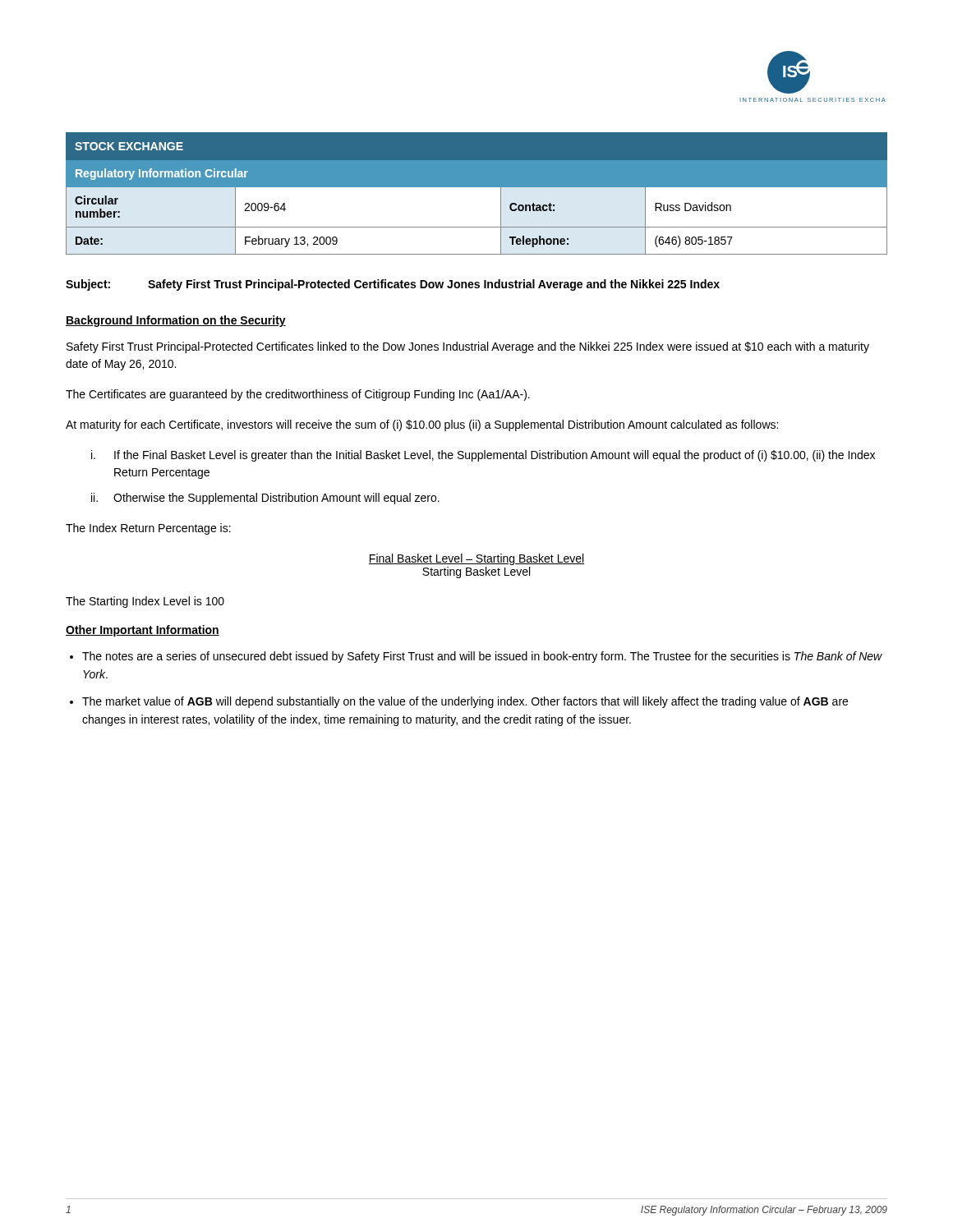Locate the block of text that opens with "i. If the"
953x1232 pixels.
click(489, 464)
